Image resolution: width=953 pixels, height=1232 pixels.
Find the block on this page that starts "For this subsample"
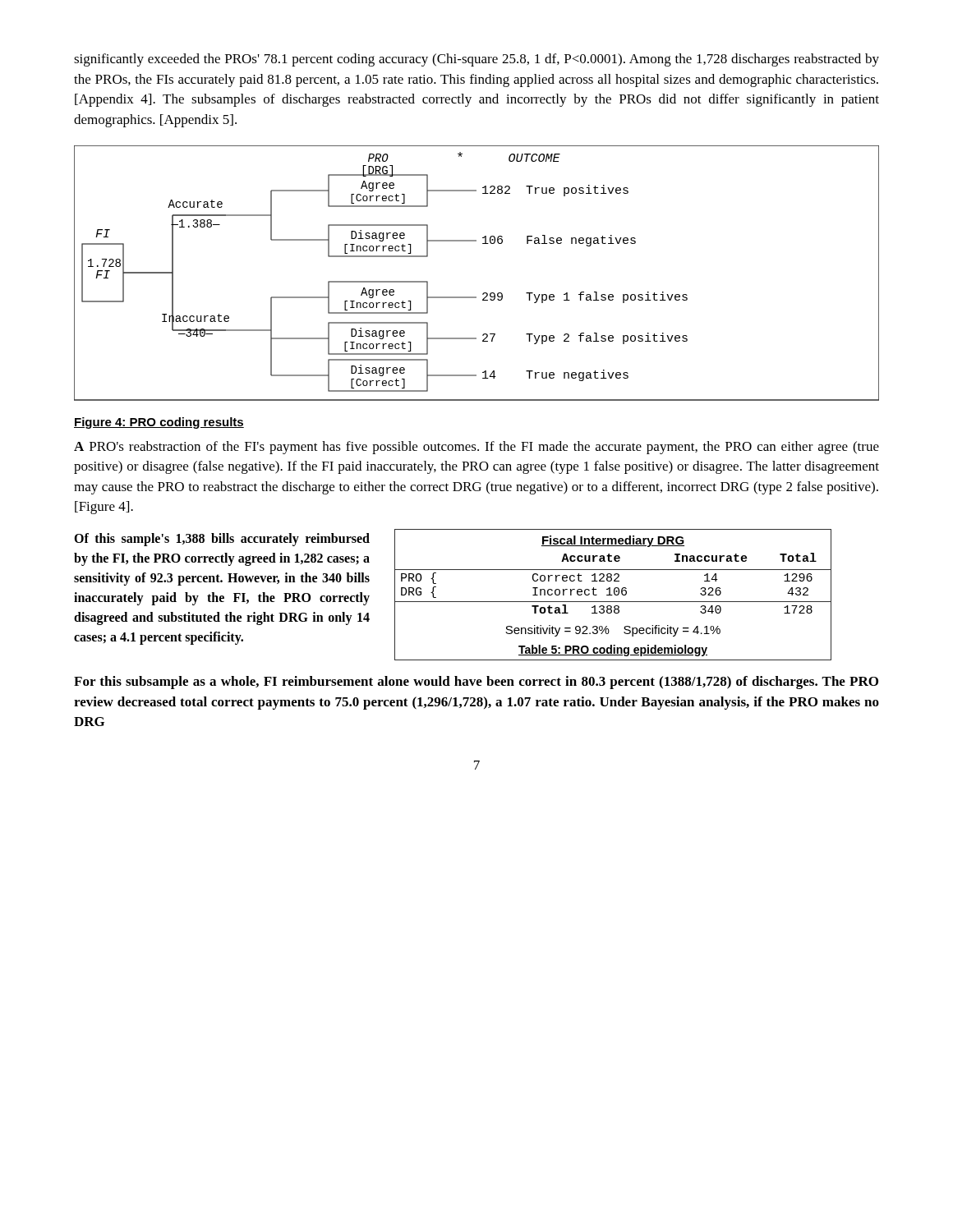(476, 702)
